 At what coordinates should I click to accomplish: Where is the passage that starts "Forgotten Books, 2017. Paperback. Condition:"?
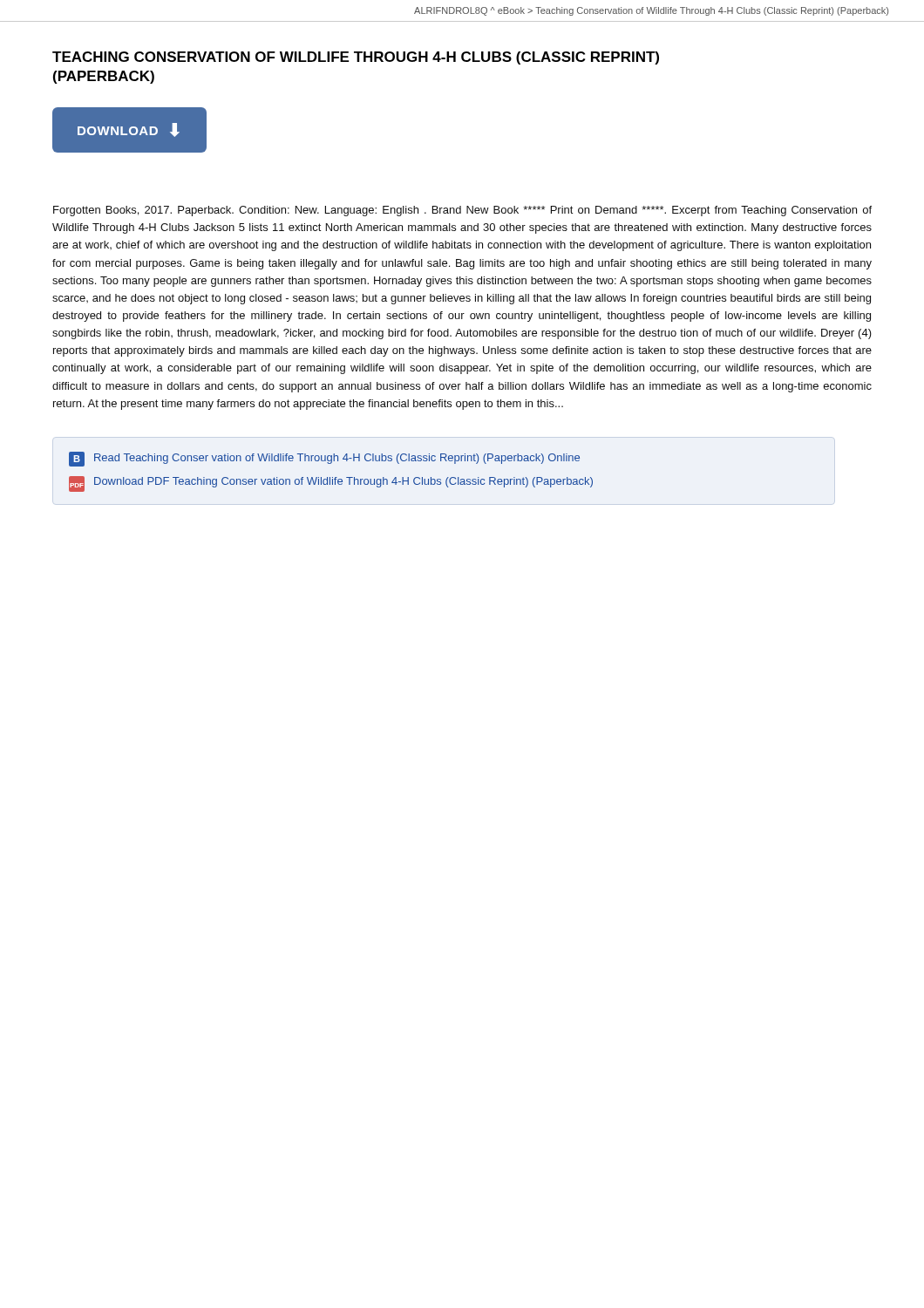click(x=462, y=307)
